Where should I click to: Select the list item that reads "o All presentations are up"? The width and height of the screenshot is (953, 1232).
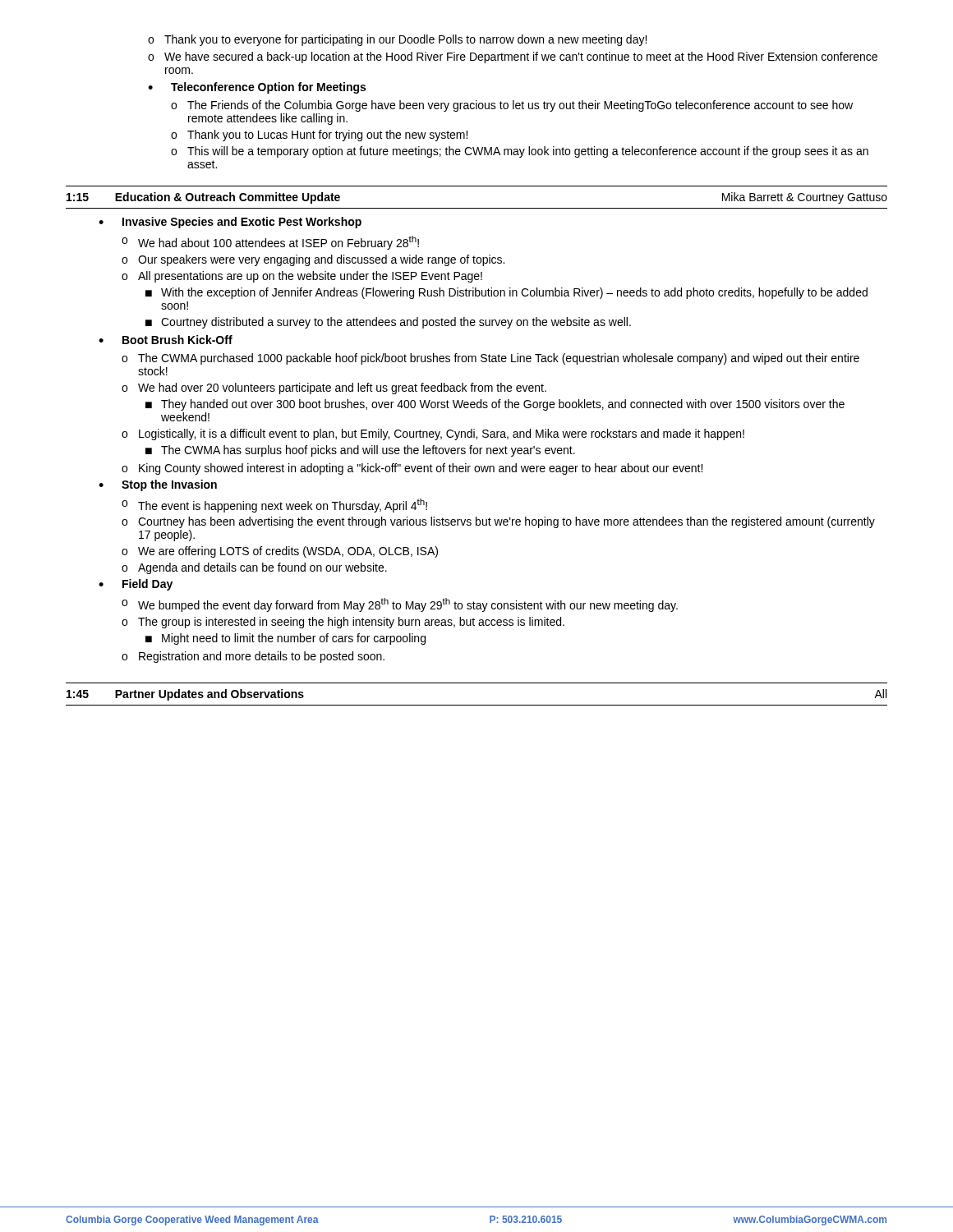point(302,276)
